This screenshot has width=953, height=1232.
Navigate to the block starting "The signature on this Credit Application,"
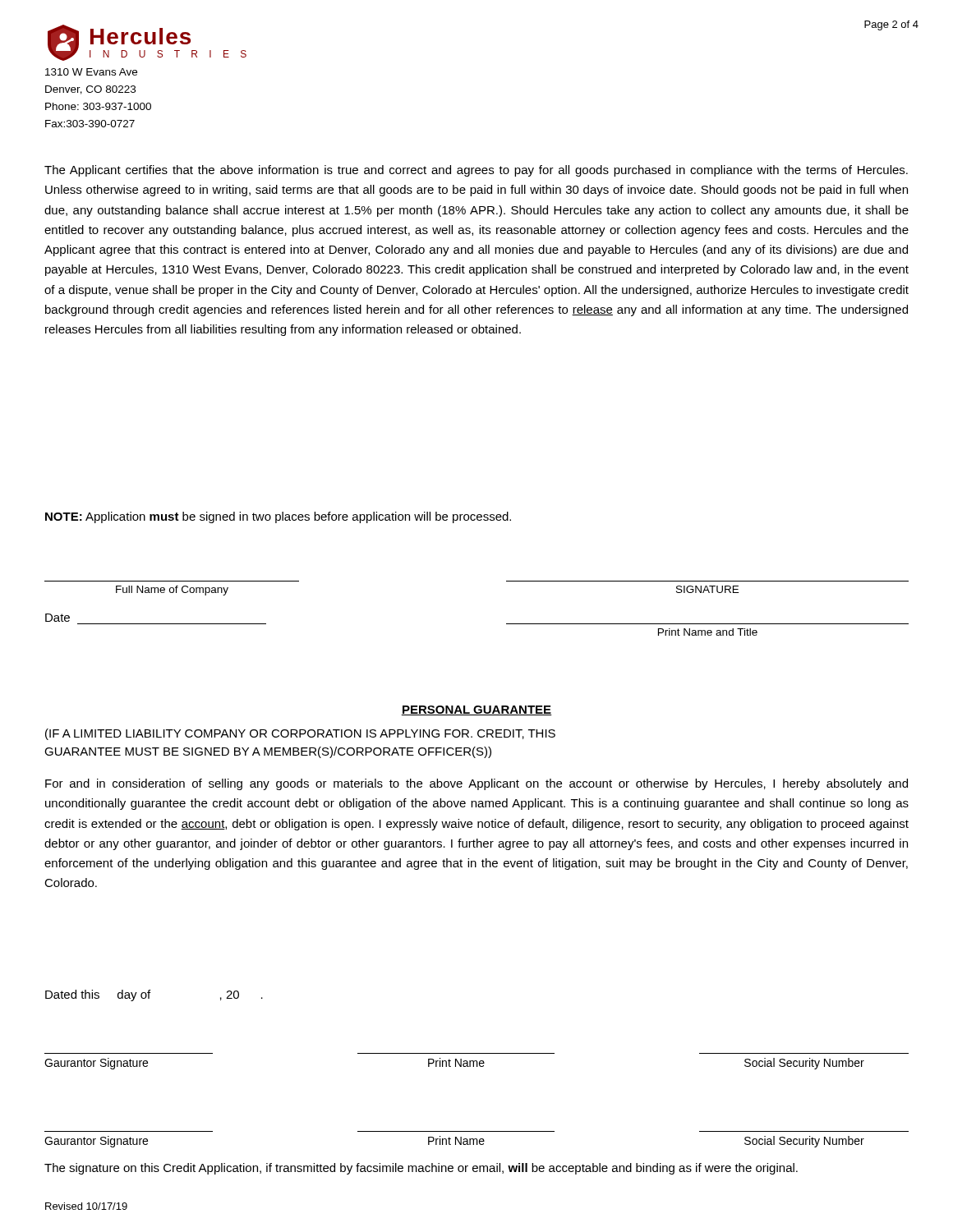click(421, 1168)
